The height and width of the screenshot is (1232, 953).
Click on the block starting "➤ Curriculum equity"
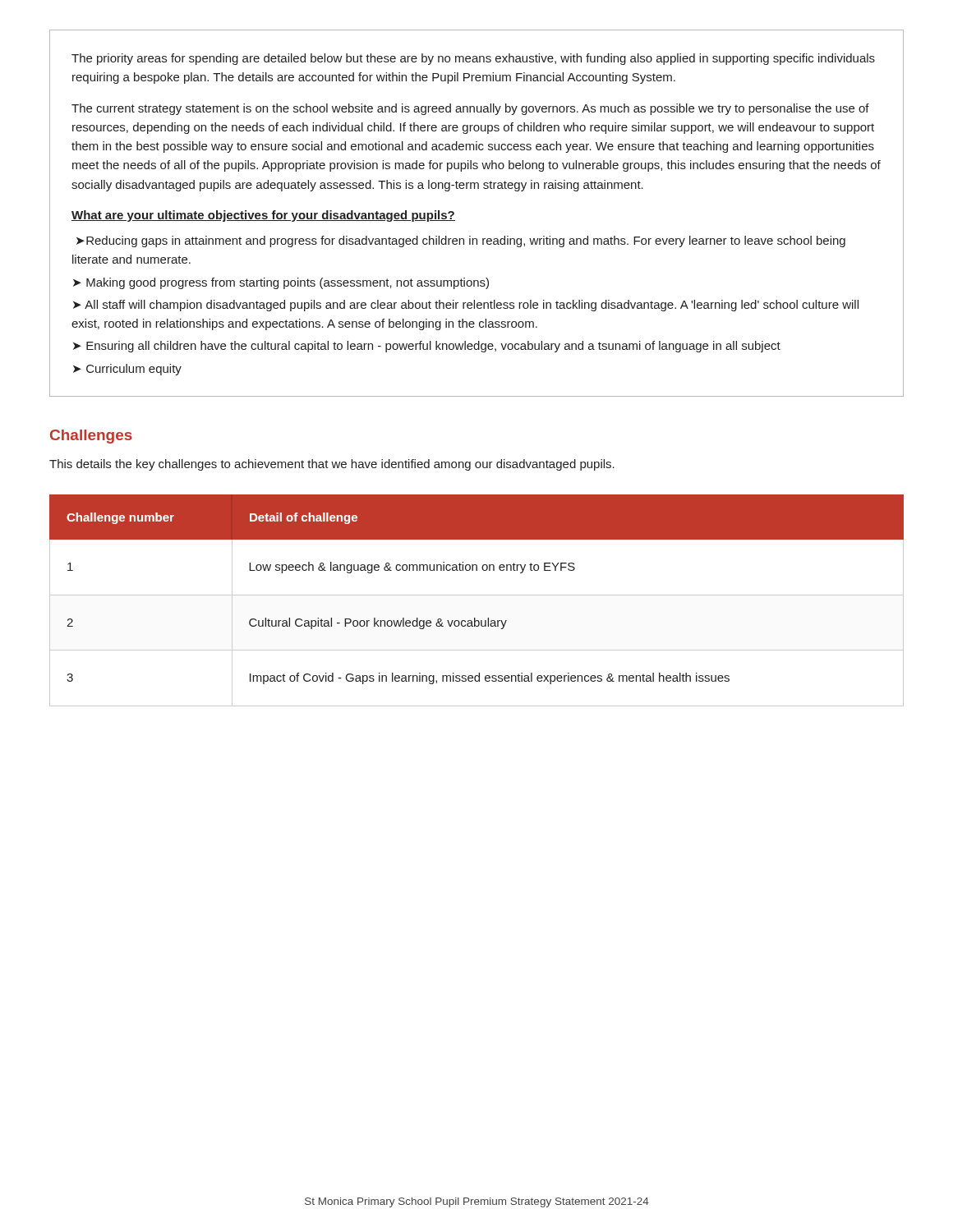(x=126, y=368)
